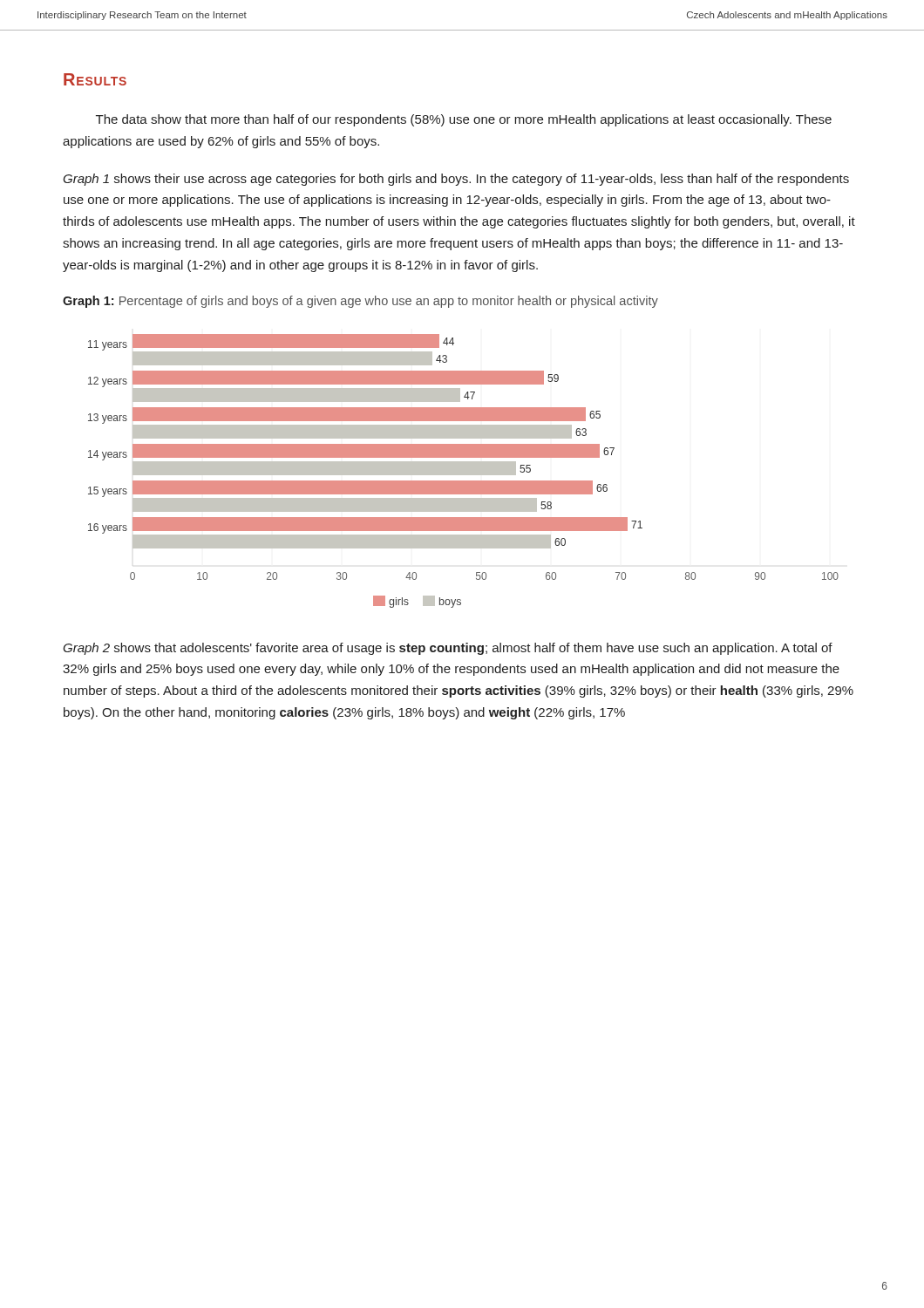Select the text block that reads "Graph 1 shows their use across age"
The width and height of the screenshot is (924, 1308).
459,221
